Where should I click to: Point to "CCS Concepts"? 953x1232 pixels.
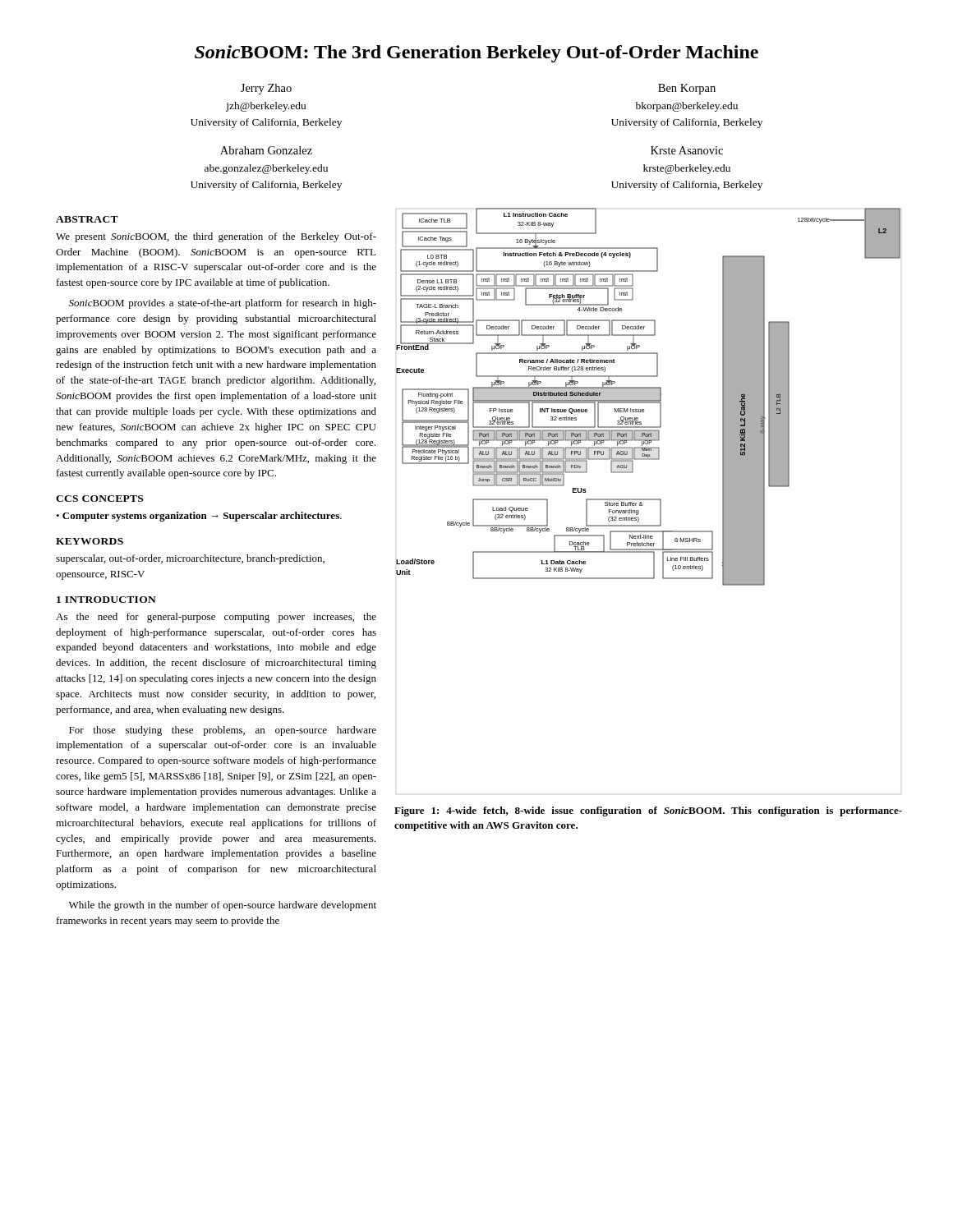pyautogui.click(x=100, y=498)
